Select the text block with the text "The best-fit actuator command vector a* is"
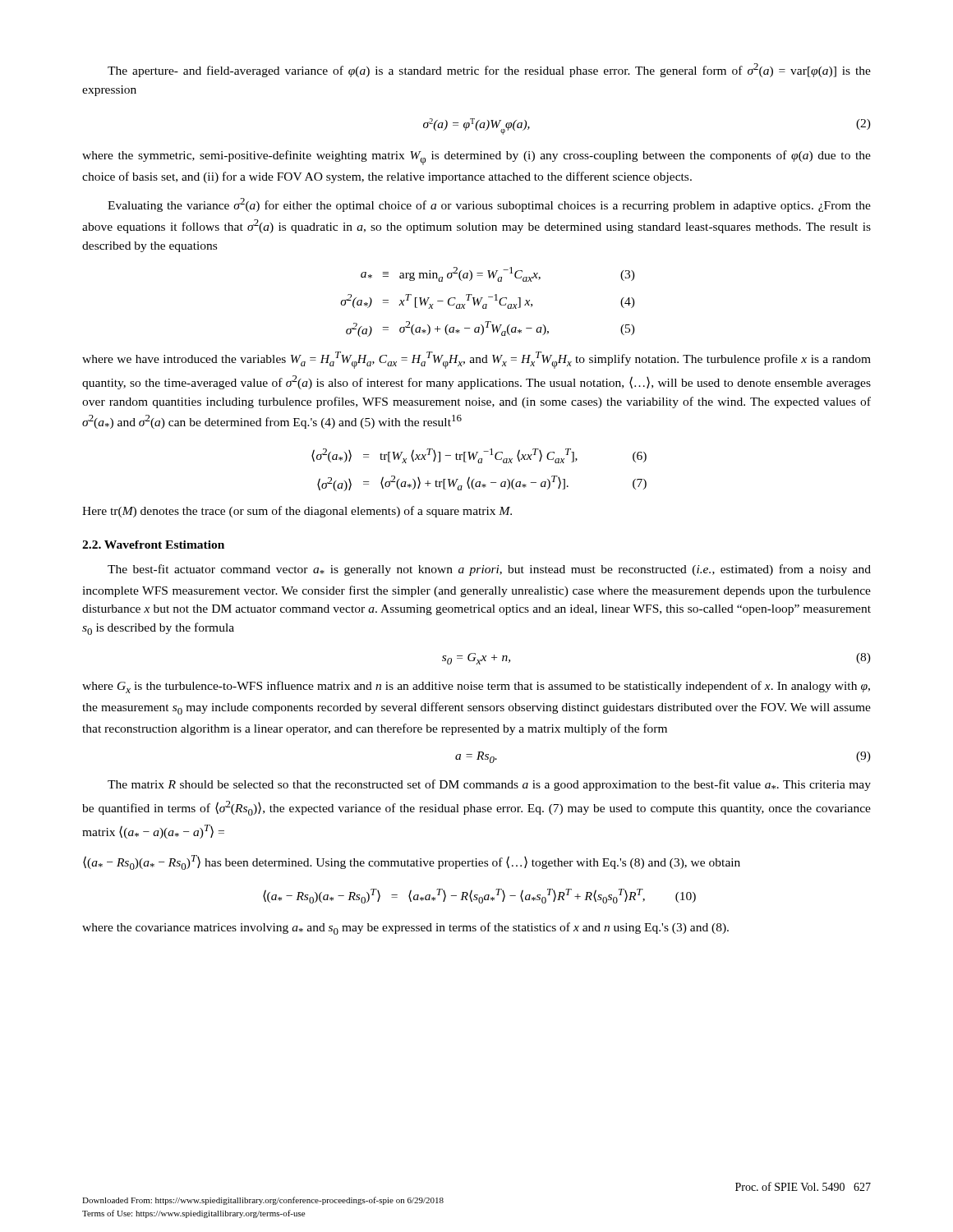Viewport: 953px width, 1232px height. (x=476, y=600)
